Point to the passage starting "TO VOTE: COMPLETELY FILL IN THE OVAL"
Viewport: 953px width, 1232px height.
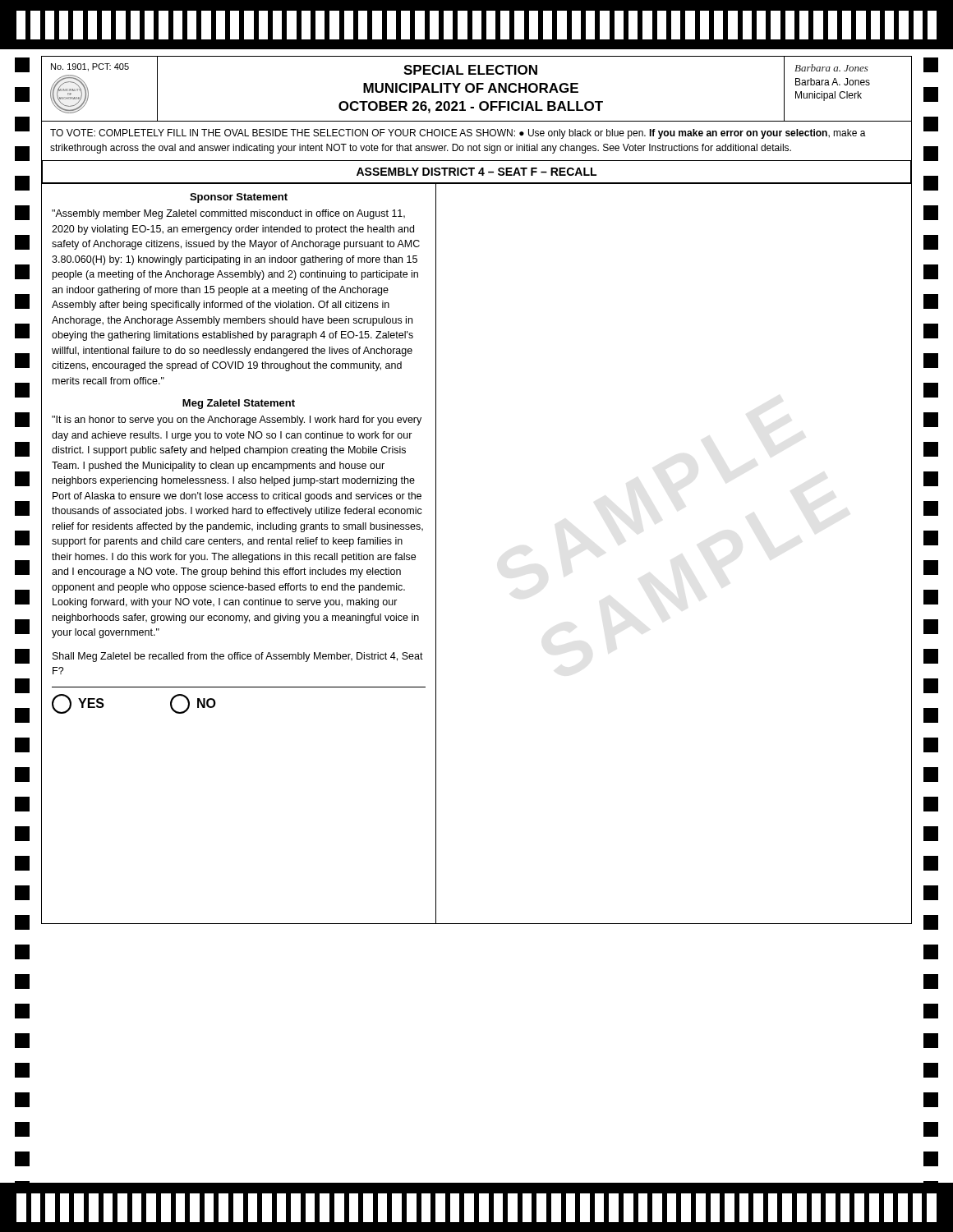[458, 140]
